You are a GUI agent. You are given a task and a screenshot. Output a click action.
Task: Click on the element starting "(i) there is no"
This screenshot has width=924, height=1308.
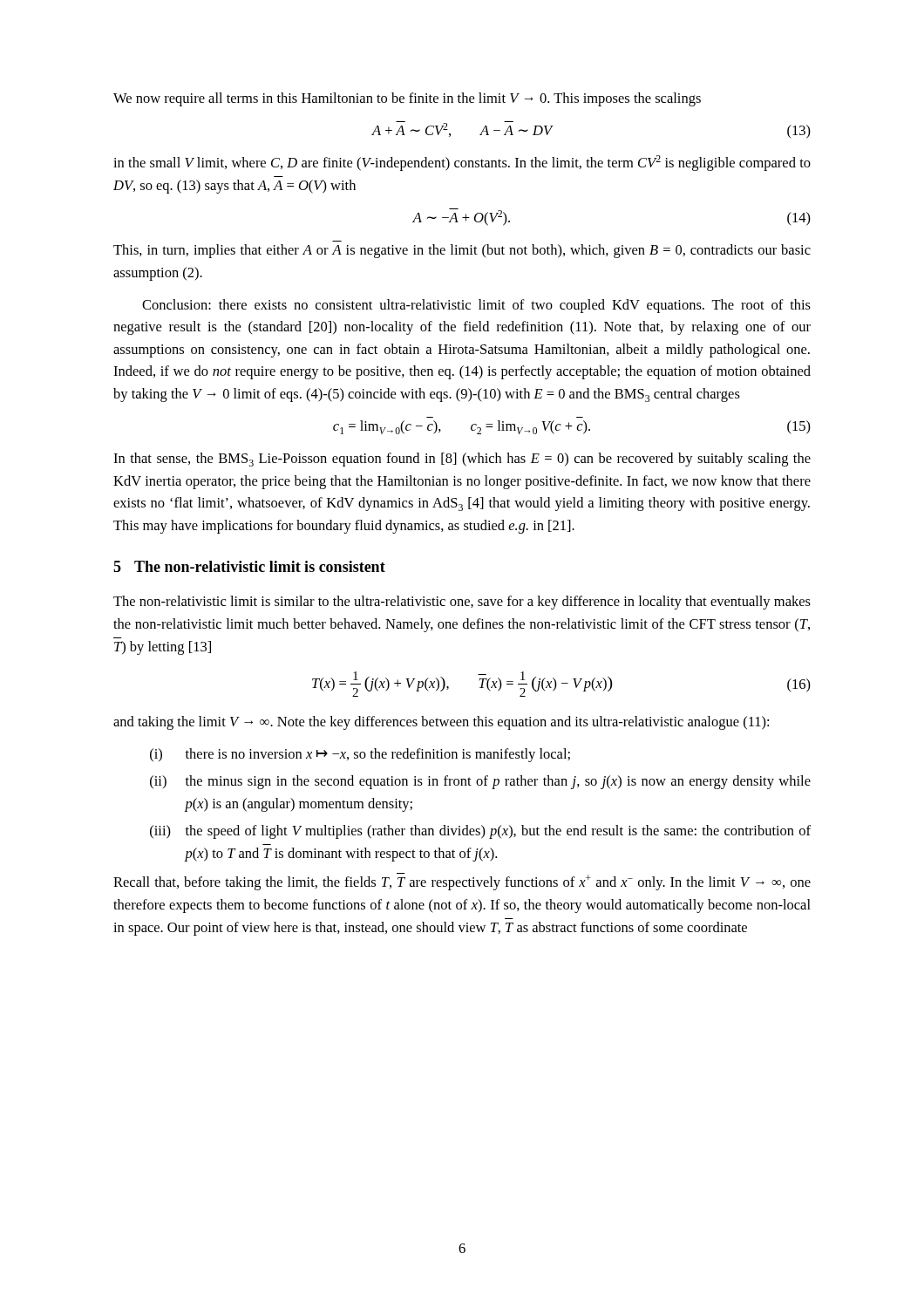pyautogui.click(x=480, y=754)
